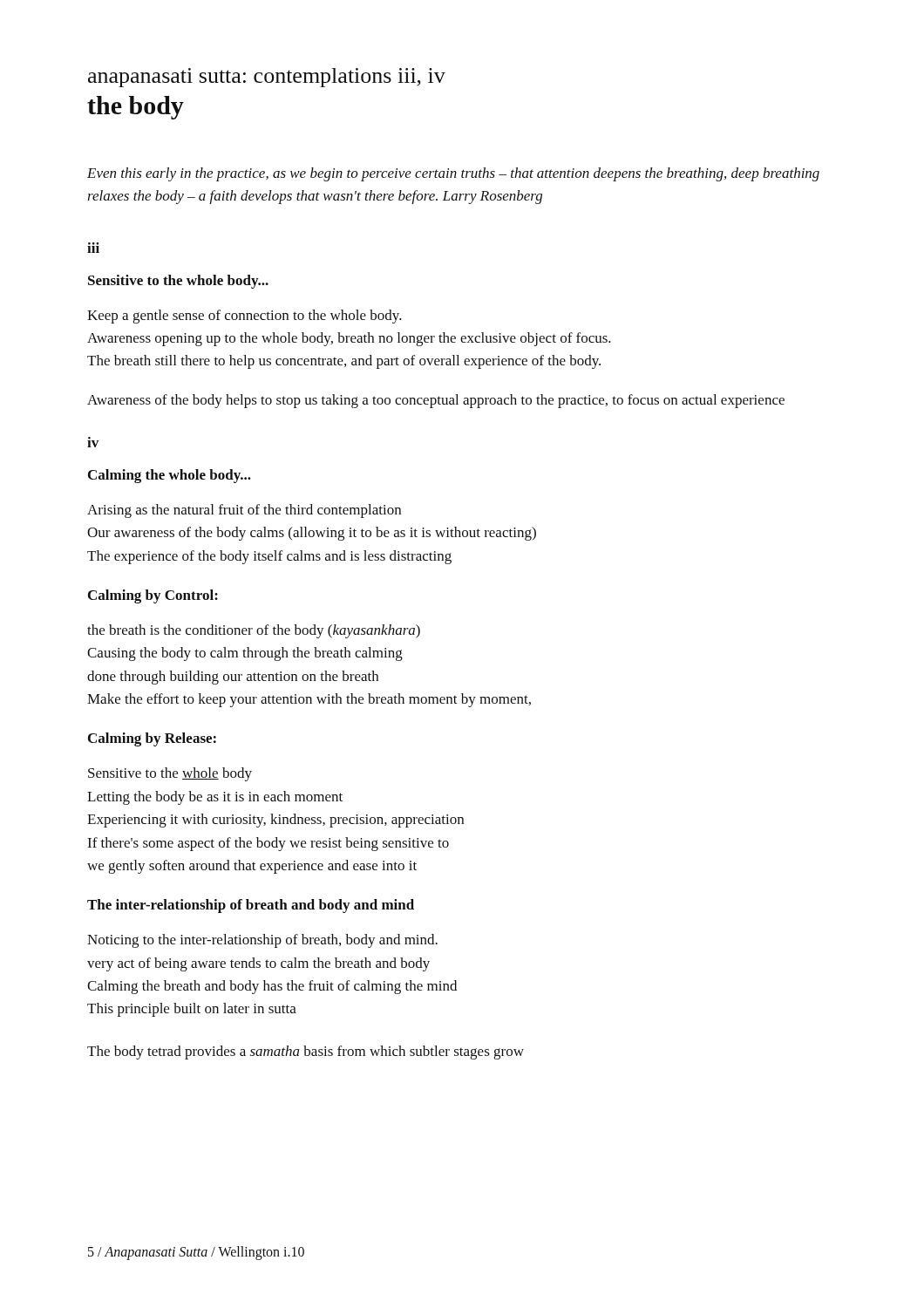The image size is (924, 1308).
Task: Select the section header with the text "Calming by Release:"
Action: click(x=152, y=739)
